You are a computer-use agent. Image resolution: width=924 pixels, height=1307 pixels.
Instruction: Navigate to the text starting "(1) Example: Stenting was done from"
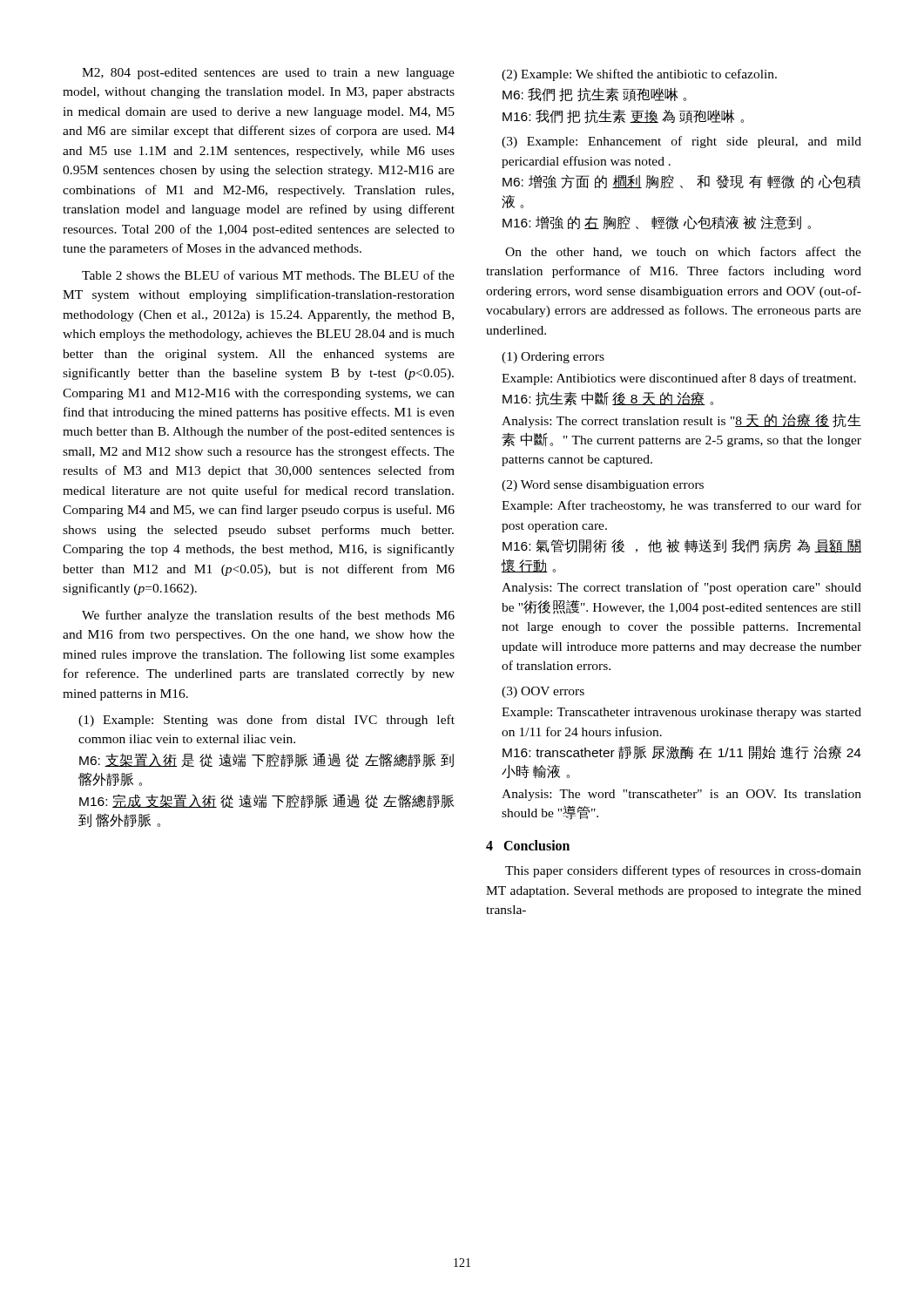(266, 771)
